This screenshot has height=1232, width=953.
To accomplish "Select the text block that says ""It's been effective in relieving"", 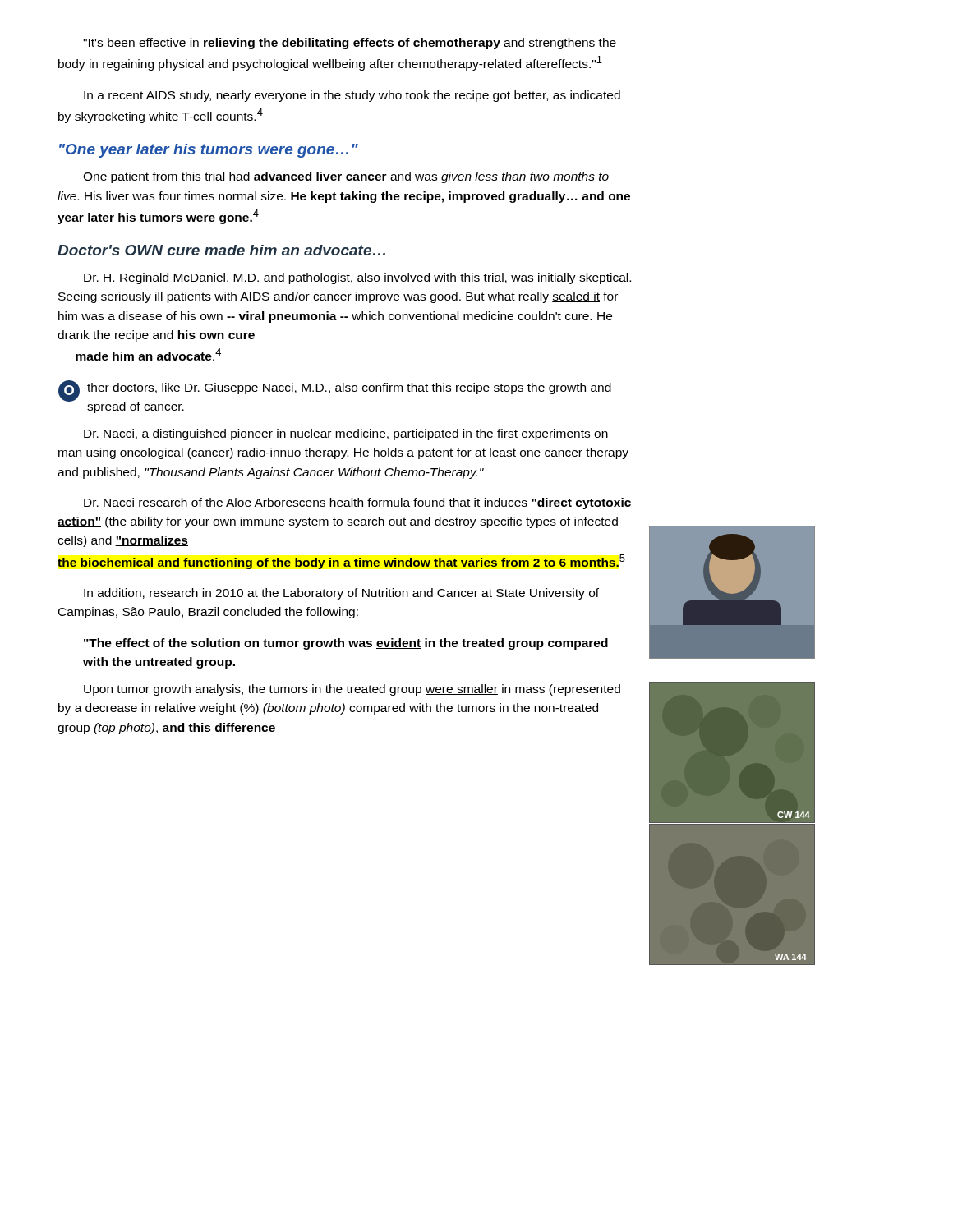I will click(x=337, y=53).
